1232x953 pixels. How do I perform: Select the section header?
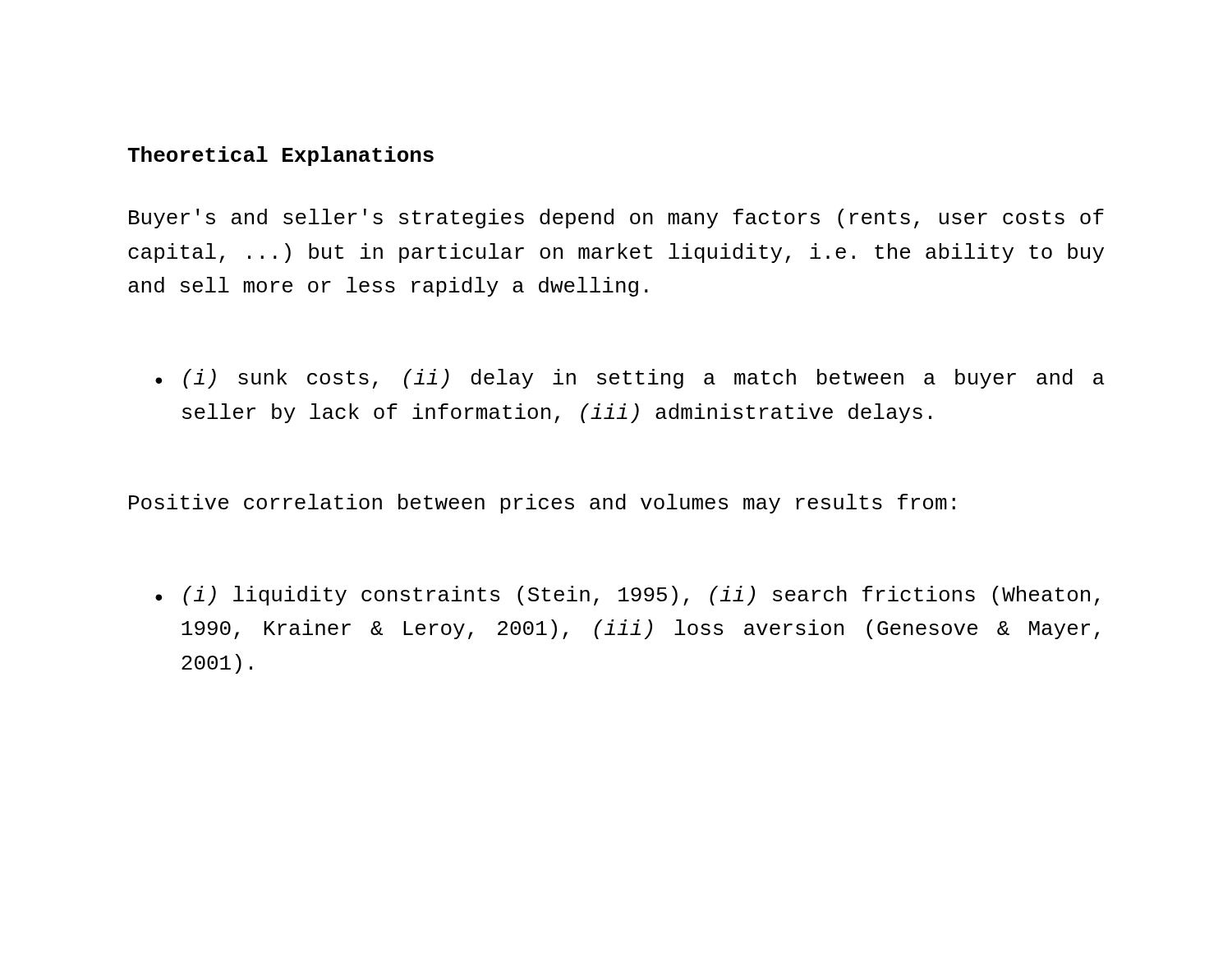281,156
